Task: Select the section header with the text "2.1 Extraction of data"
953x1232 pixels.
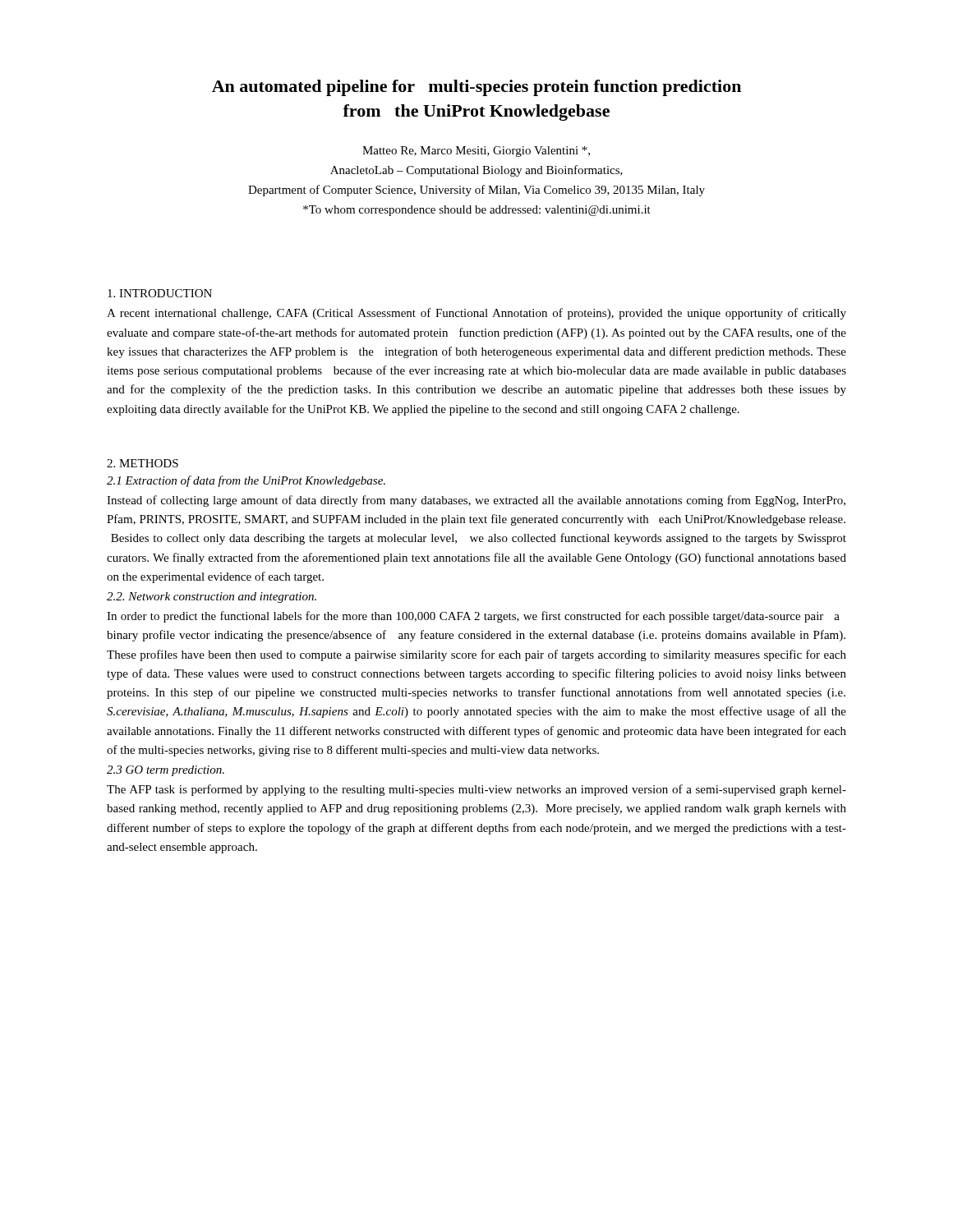Action: [x=247, y=480]
